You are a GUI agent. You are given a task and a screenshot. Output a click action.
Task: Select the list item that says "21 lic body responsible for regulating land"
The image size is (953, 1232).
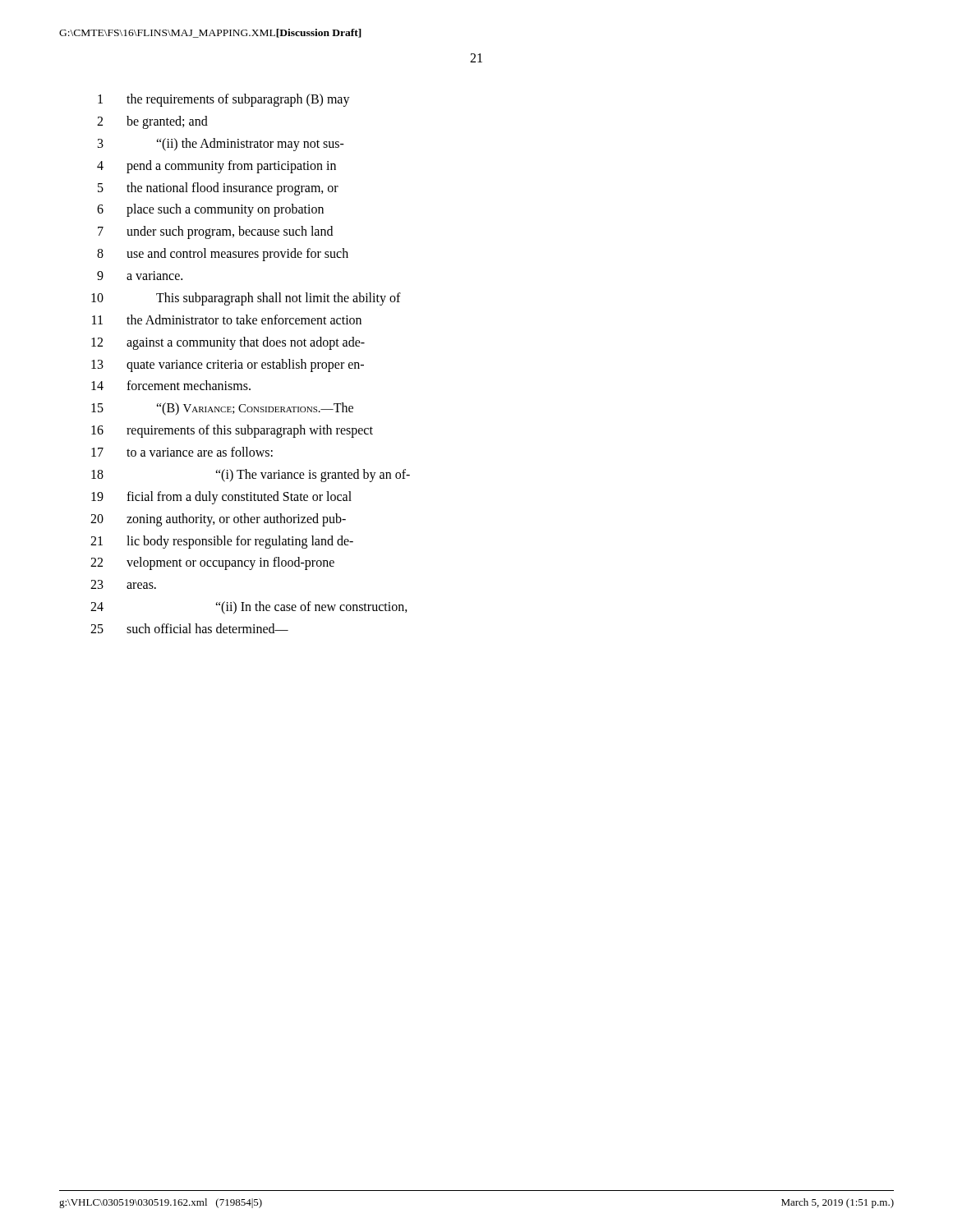click(222, 542)
